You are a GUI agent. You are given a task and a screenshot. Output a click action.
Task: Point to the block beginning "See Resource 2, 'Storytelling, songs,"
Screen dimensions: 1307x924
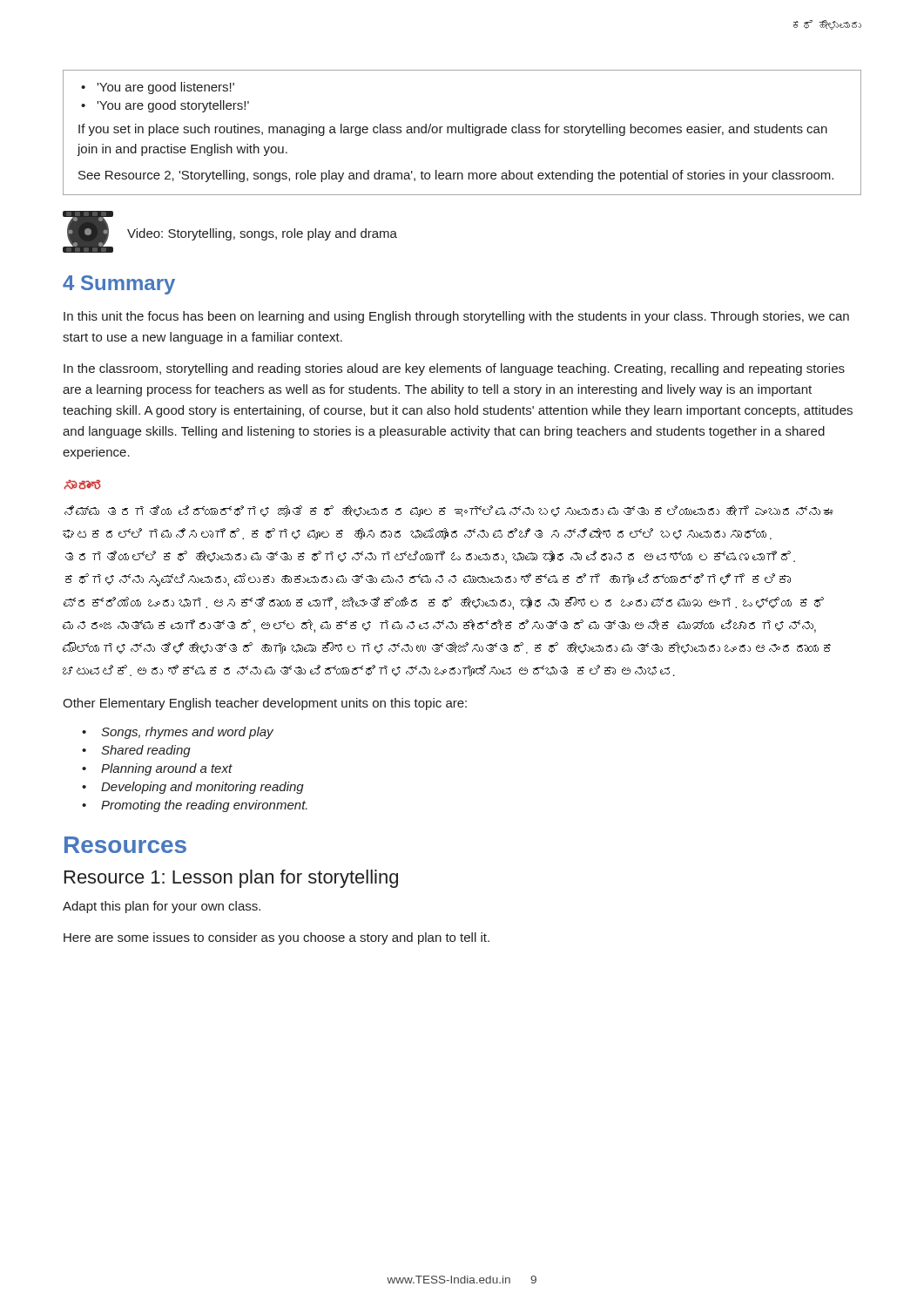point(456,175)
